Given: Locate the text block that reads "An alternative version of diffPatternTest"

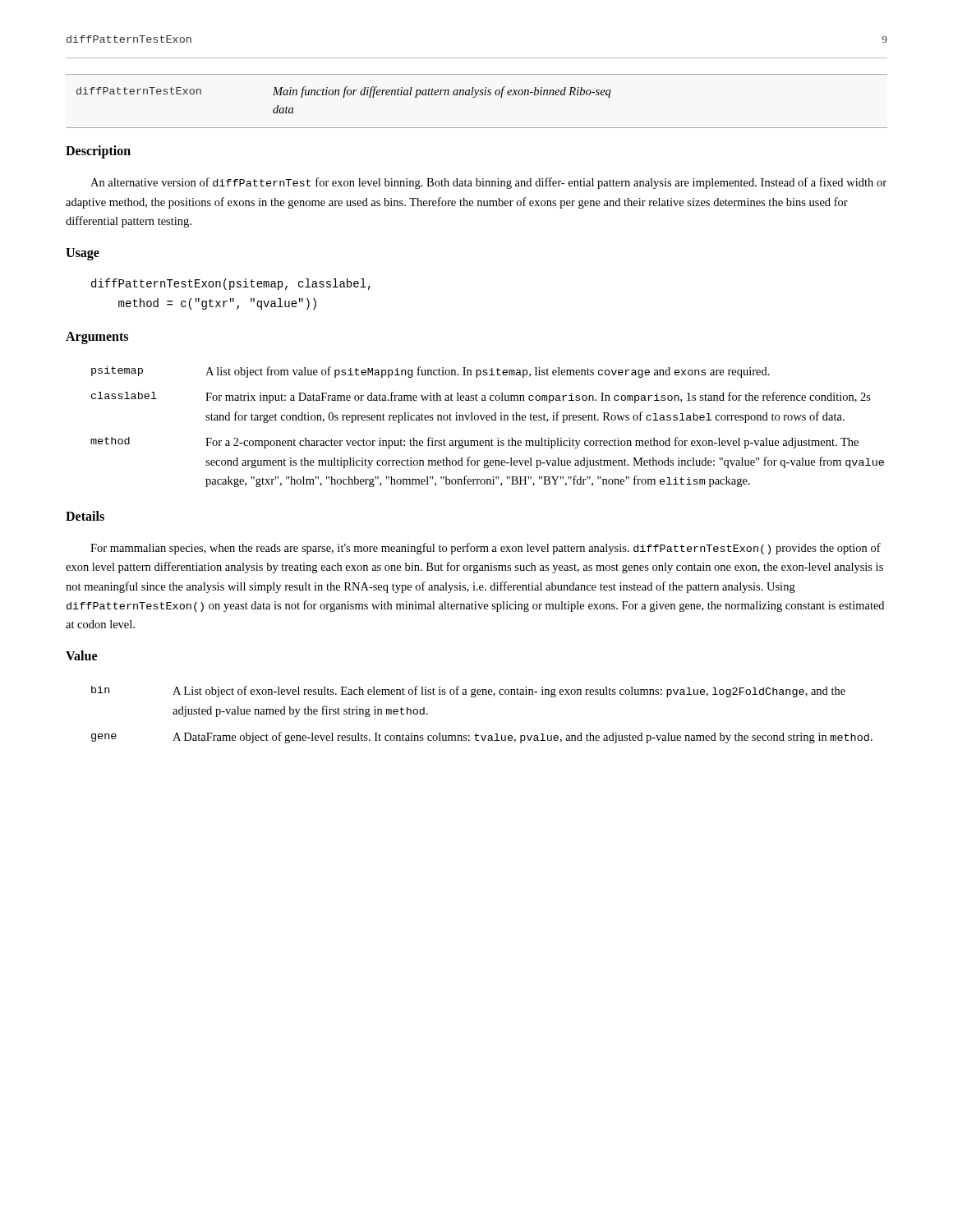Looking at the screenshot, I should (476, 202).
